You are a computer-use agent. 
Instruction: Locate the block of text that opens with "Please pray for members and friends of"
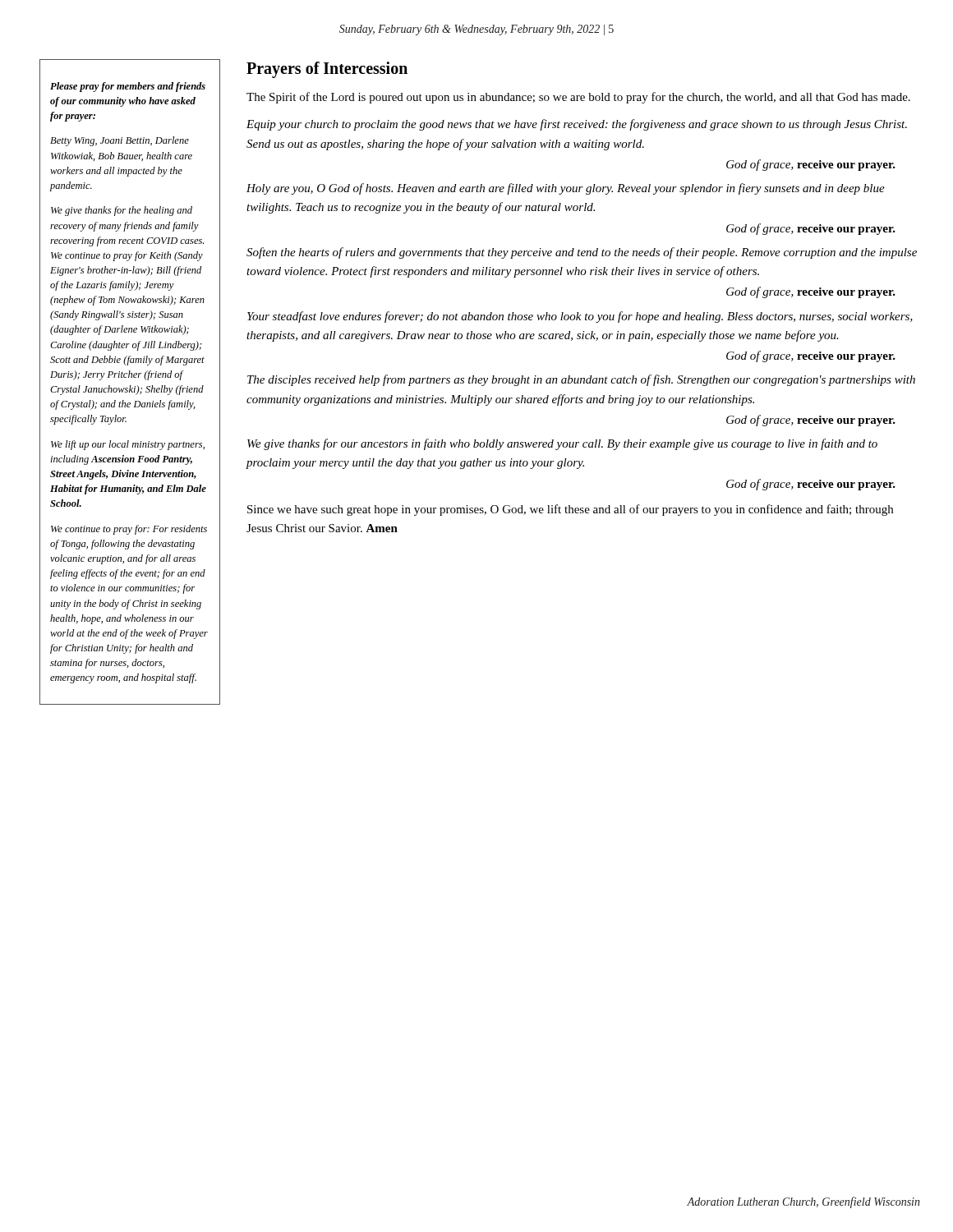coord(130,382)
